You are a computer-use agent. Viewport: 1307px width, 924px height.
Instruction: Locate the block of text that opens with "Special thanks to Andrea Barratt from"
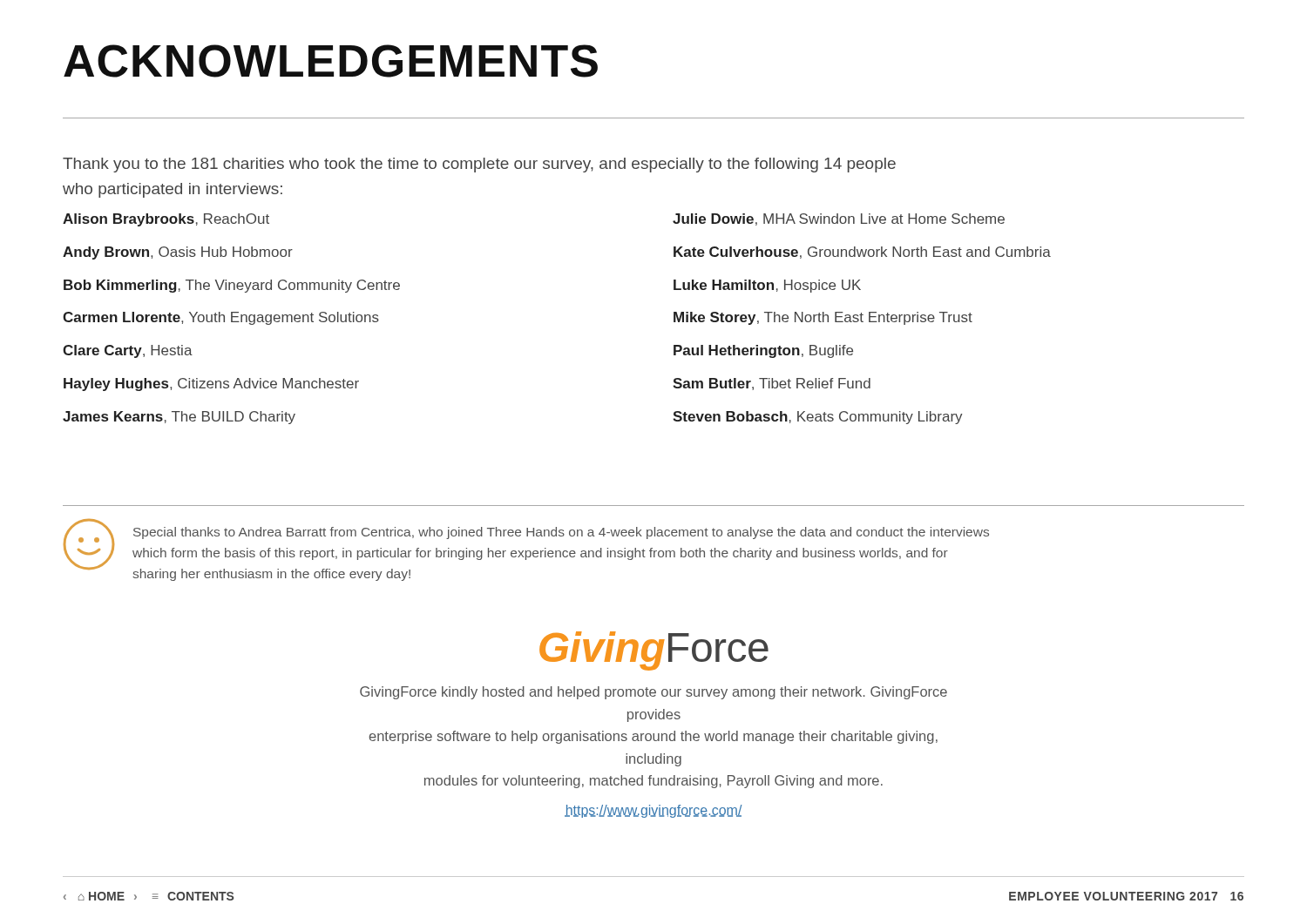pyautogui.click(x=561, y=553)
